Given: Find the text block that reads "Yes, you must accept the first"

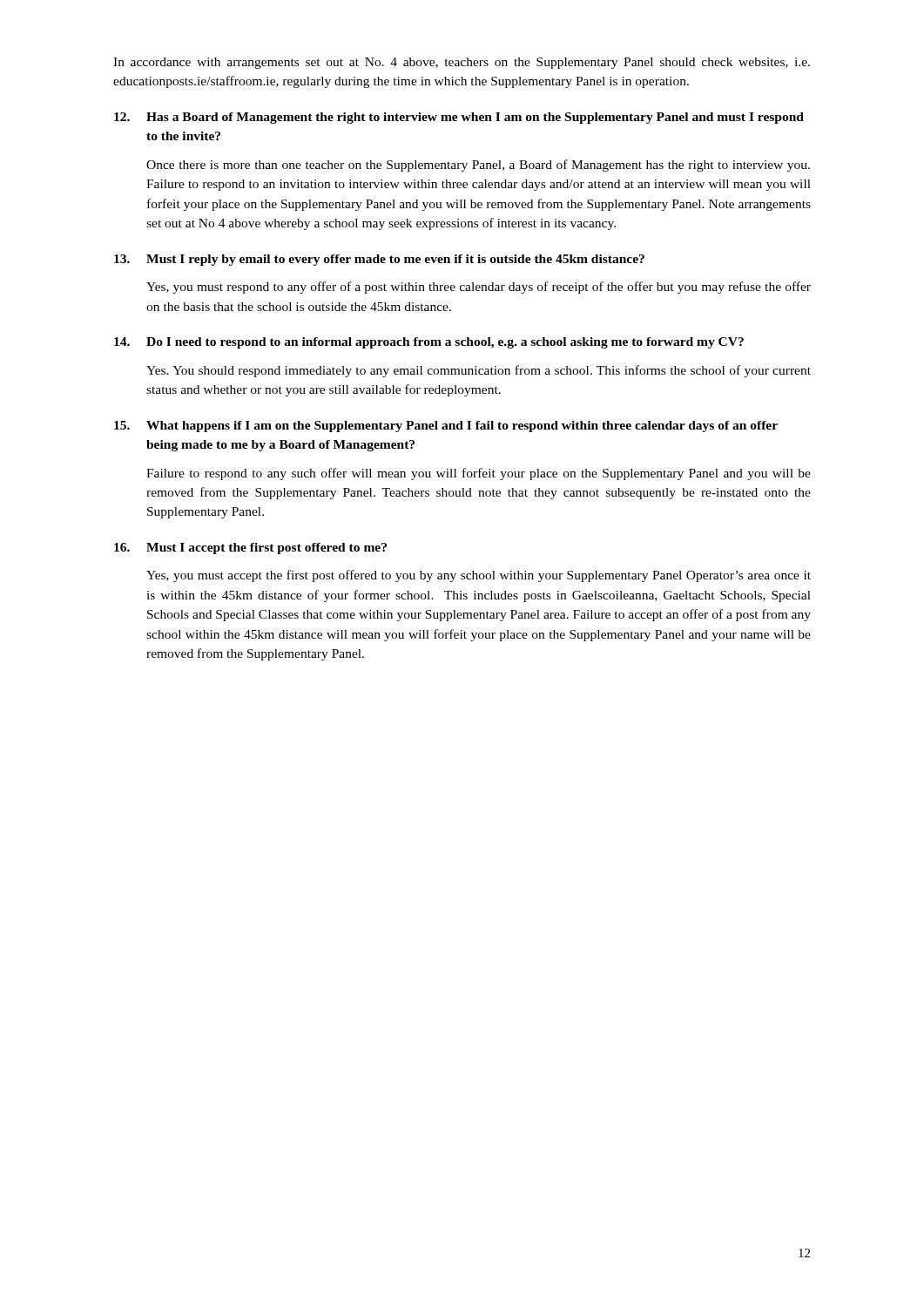Looking at the screenshot, I should point(479,614).
